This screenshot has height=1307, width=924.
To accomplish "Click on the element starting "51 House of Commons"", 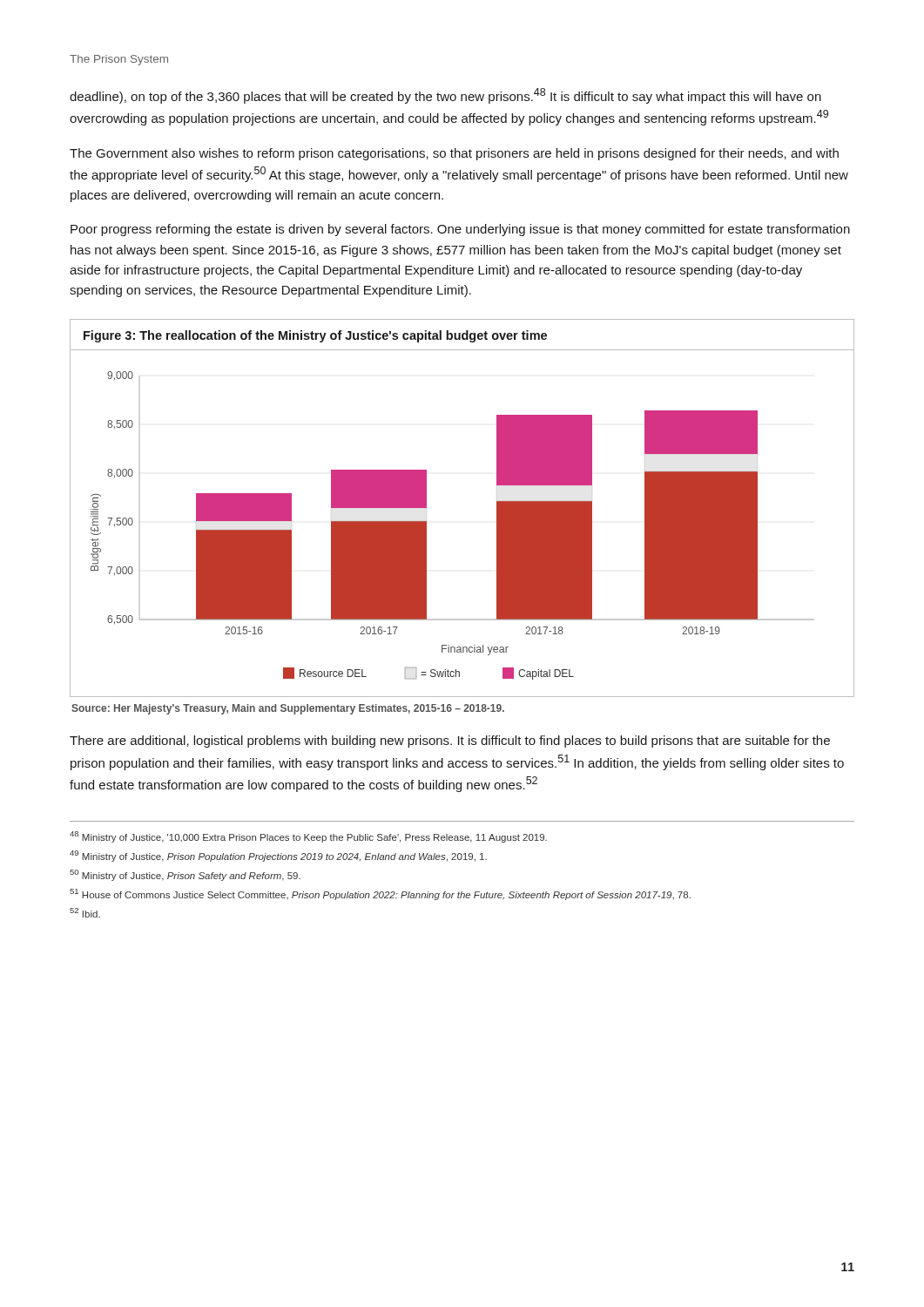I will click(381, 893).
